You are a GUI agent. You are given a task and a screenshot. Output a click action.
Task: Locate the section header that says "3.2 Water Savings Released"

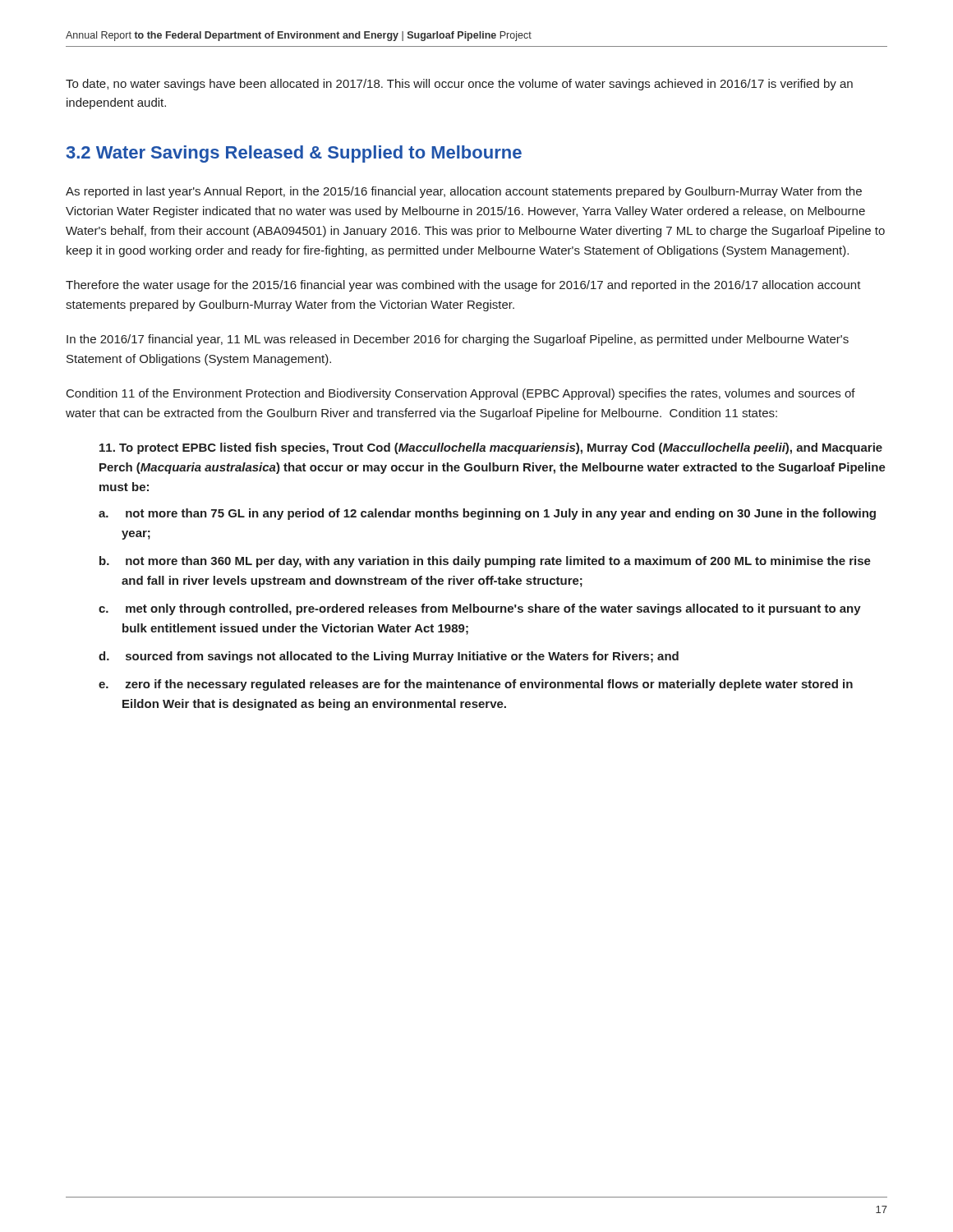click(294, 152)
